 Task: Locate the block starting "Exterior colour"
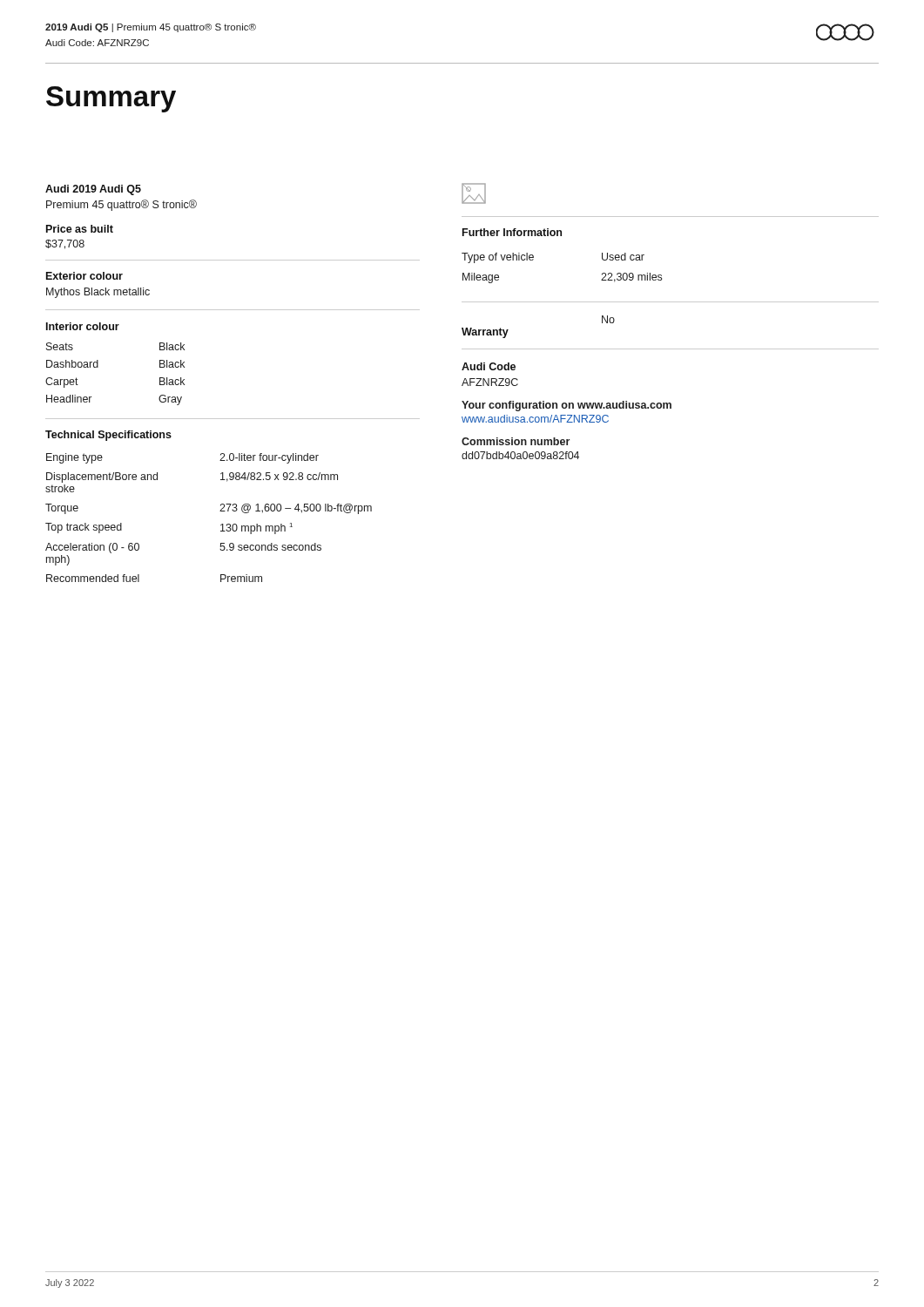(x=84, y=276)
